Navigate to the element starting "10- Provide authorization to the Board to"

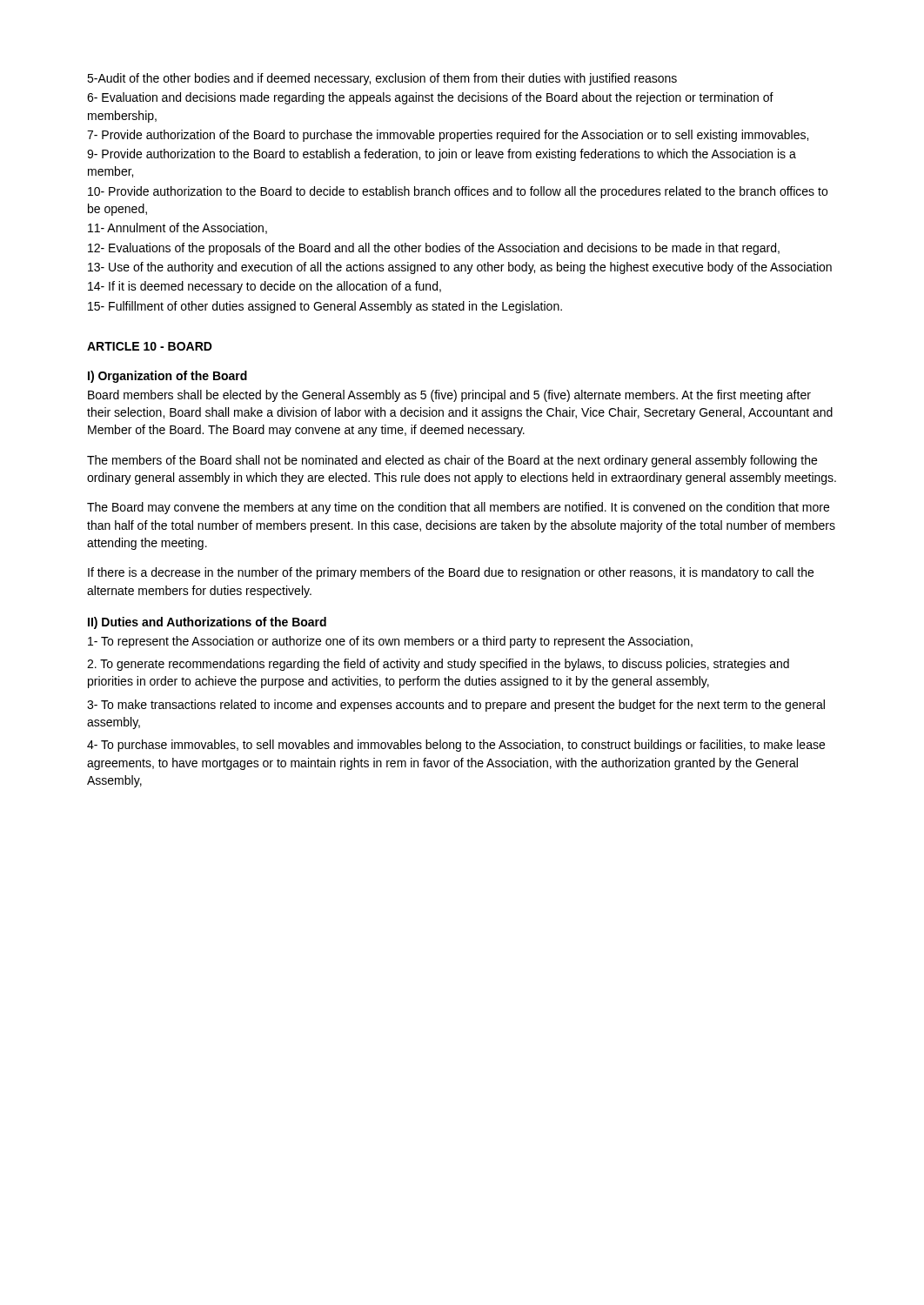click(x=458, y=200)
